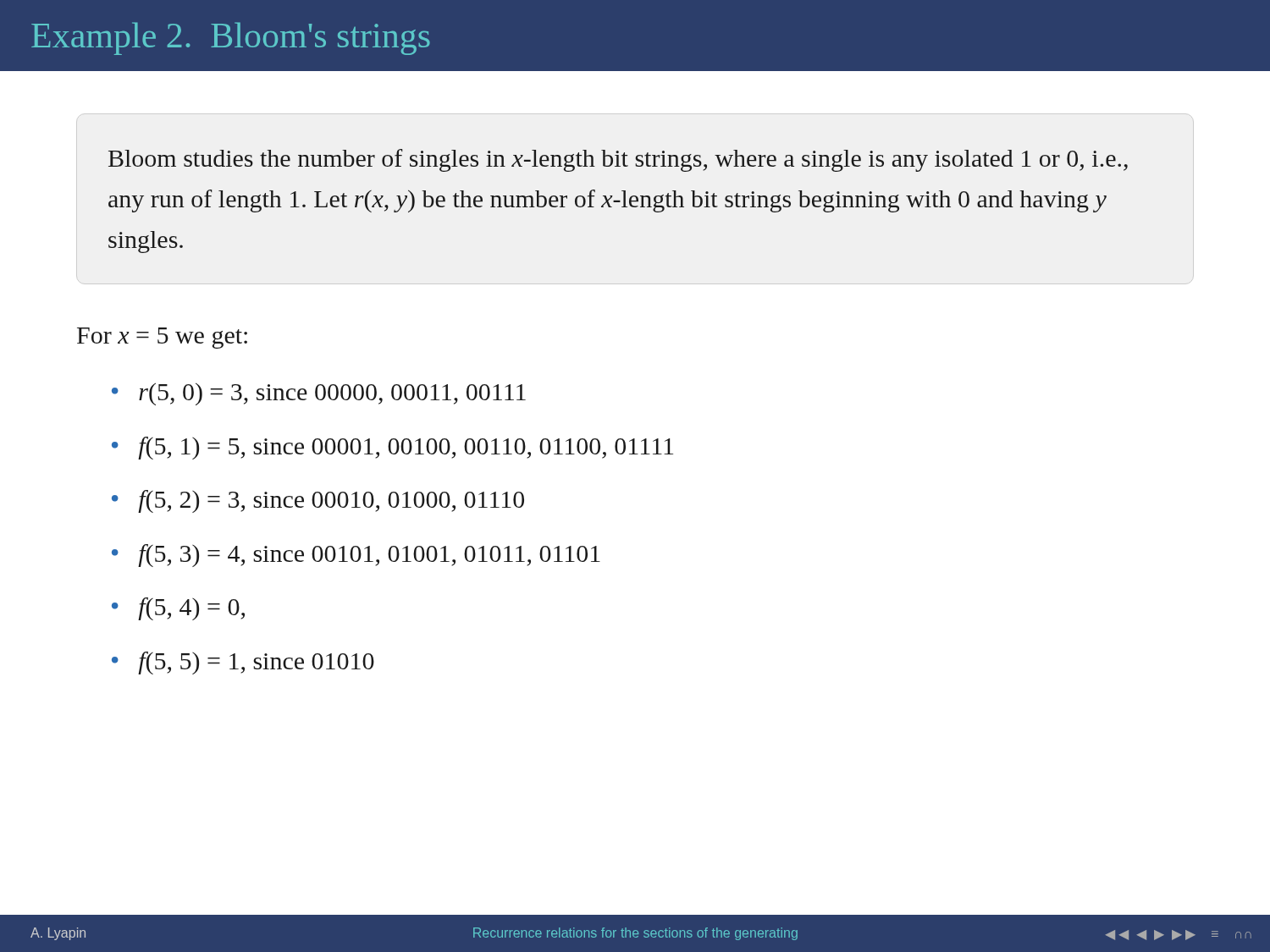Viewport: 1270px width, 952px height.
Task: Select the block starting "Example 2. Bloom's strings"
Action: 231,36
